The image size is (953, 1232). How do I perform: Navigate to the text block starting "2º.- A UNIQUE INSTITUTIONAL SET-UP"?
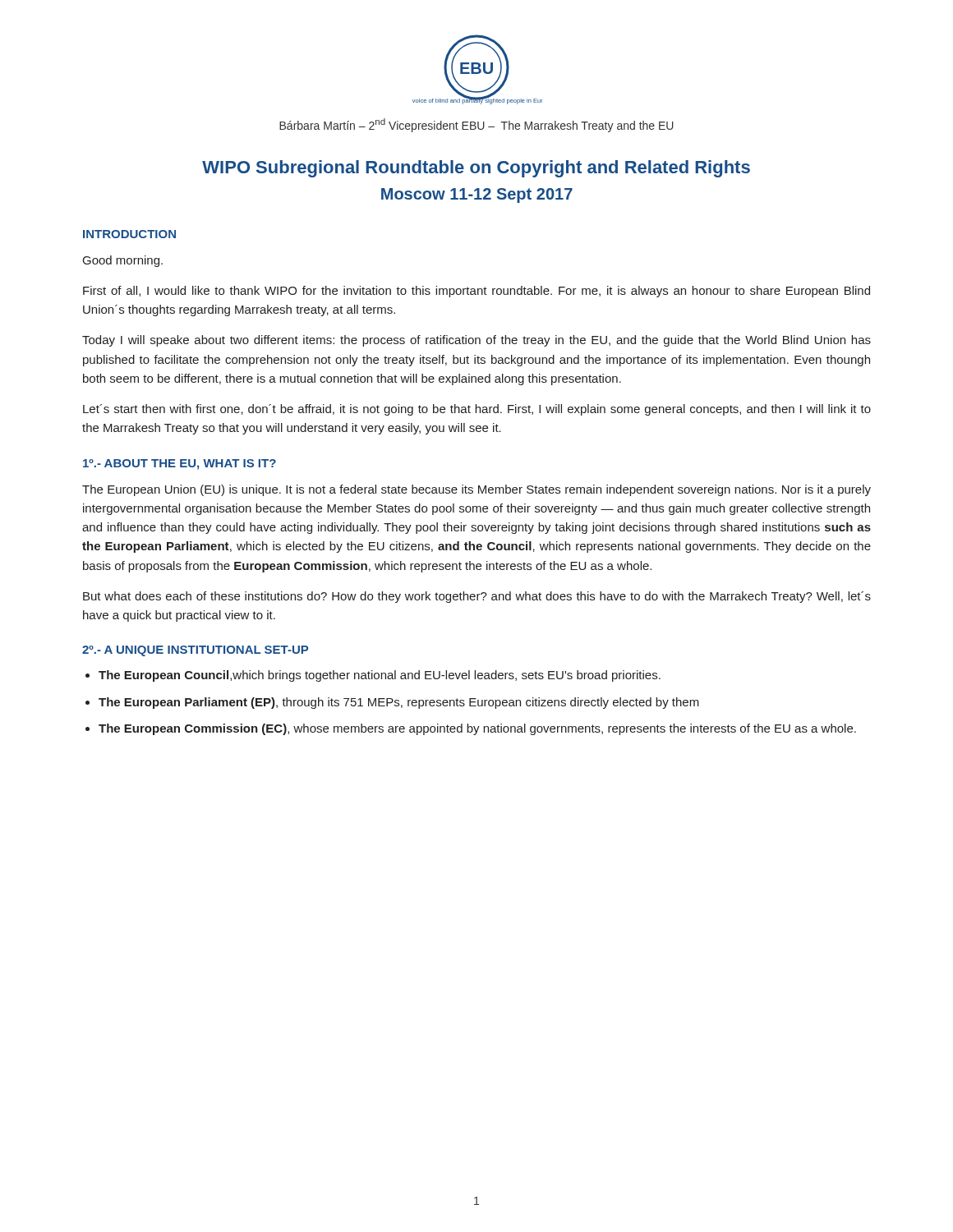tap(195, 650)
